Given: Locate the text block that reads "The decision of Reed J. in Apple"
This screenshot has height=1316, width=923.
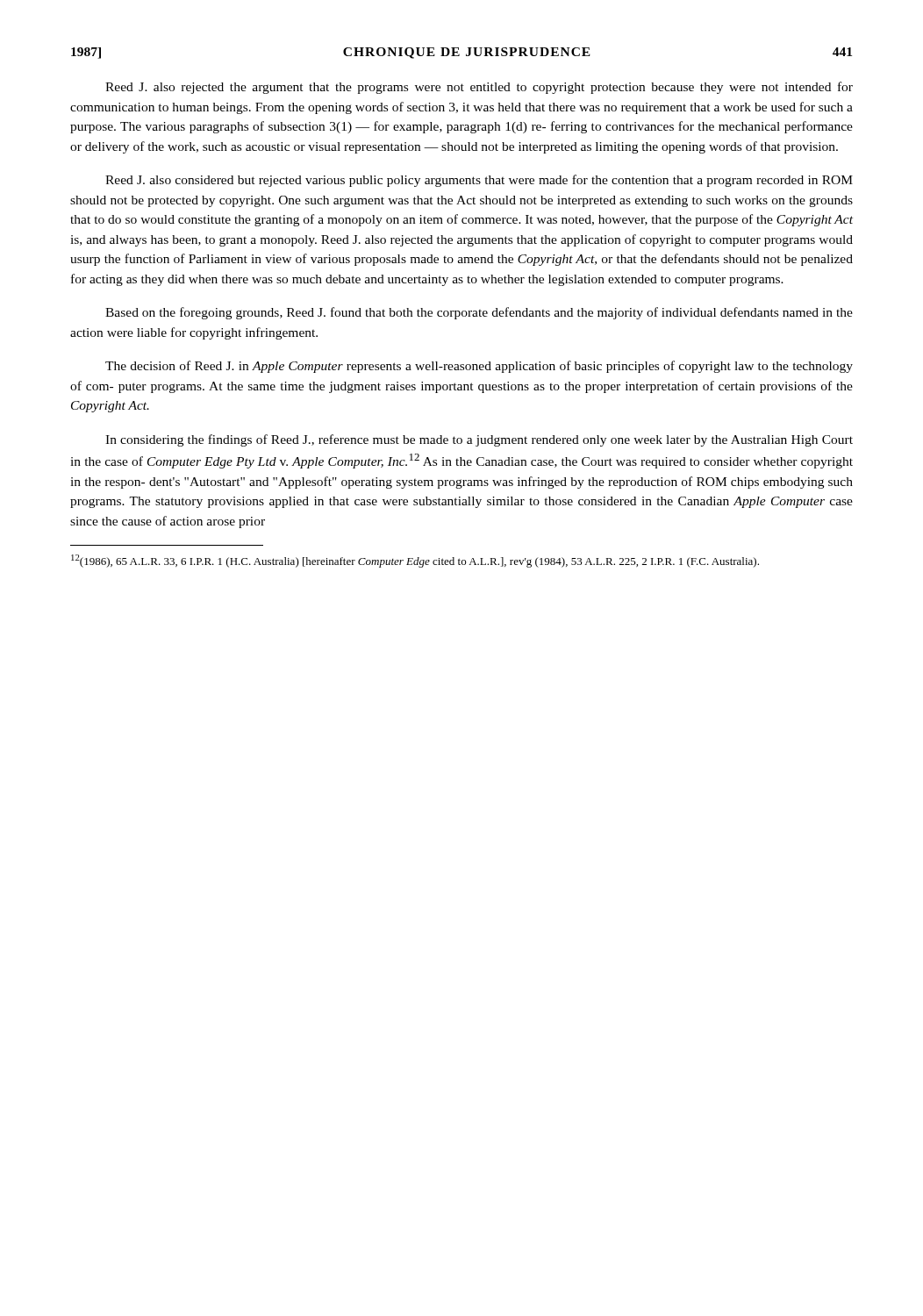Looking at the screenshot, I should pyautogui.click(x=462, y=385).
